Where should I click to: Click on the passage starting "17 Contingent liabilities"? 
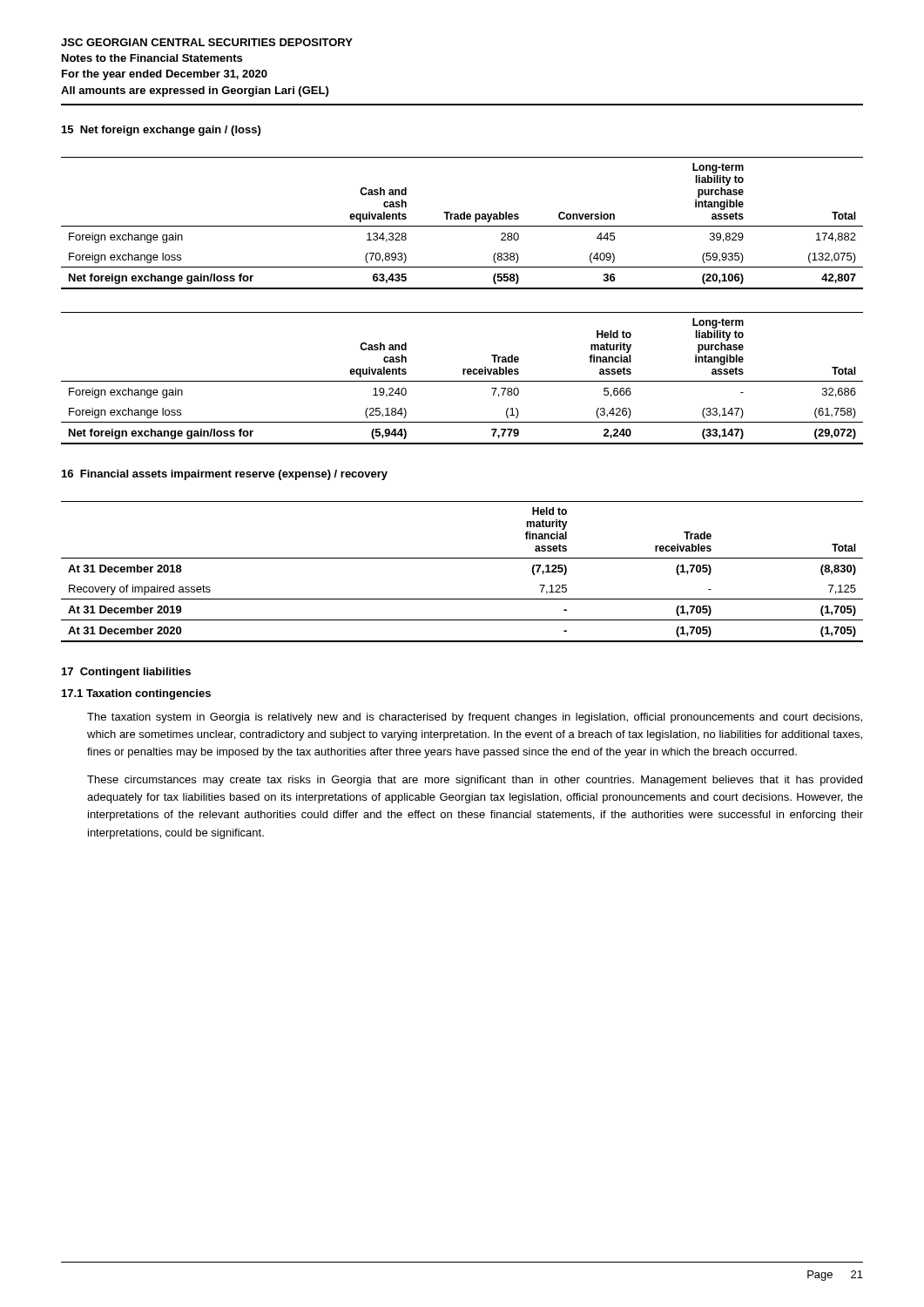126,671
